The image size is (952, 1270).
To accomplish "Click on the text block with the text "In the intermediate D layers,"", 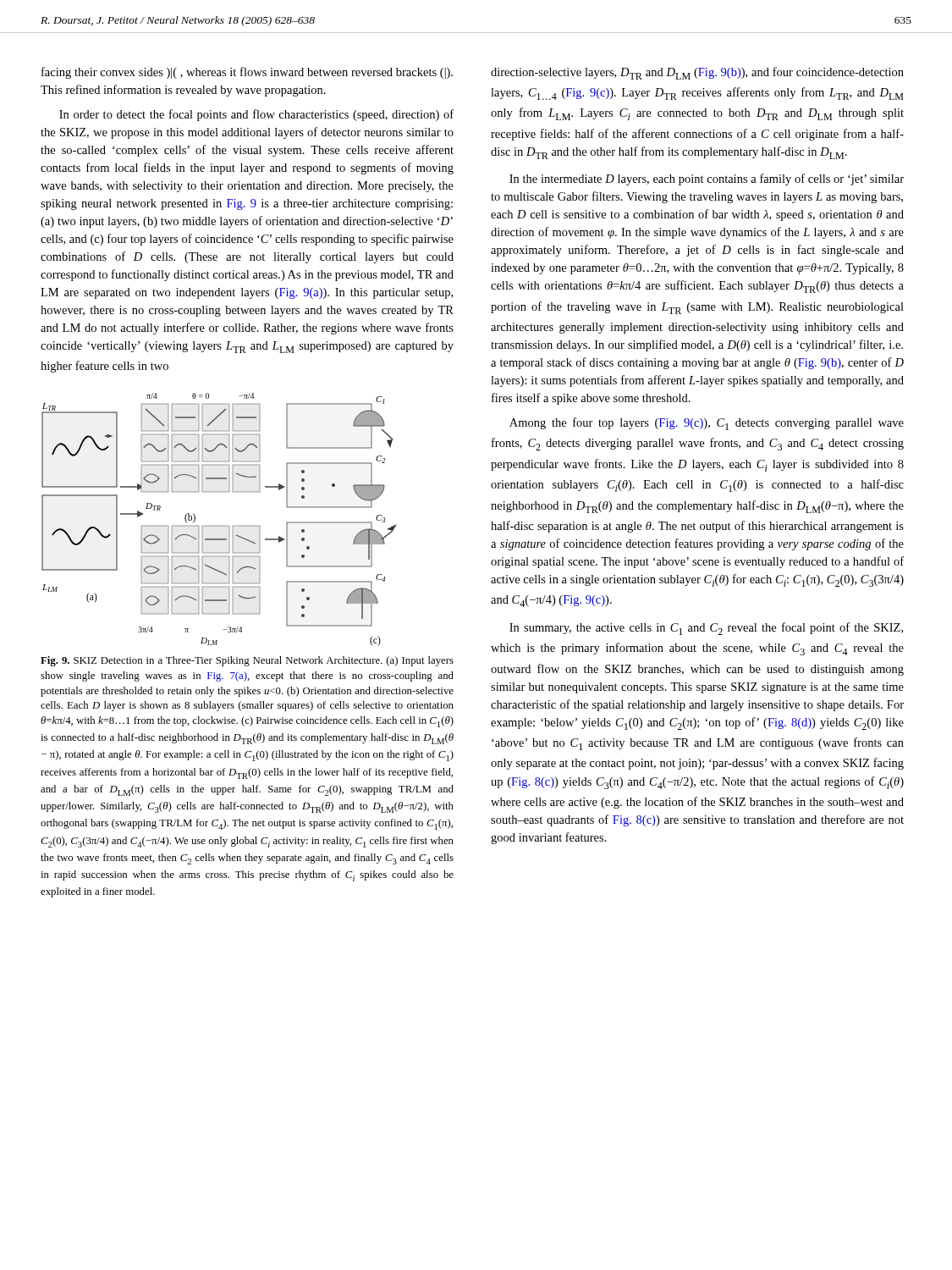I will (697, 289).
